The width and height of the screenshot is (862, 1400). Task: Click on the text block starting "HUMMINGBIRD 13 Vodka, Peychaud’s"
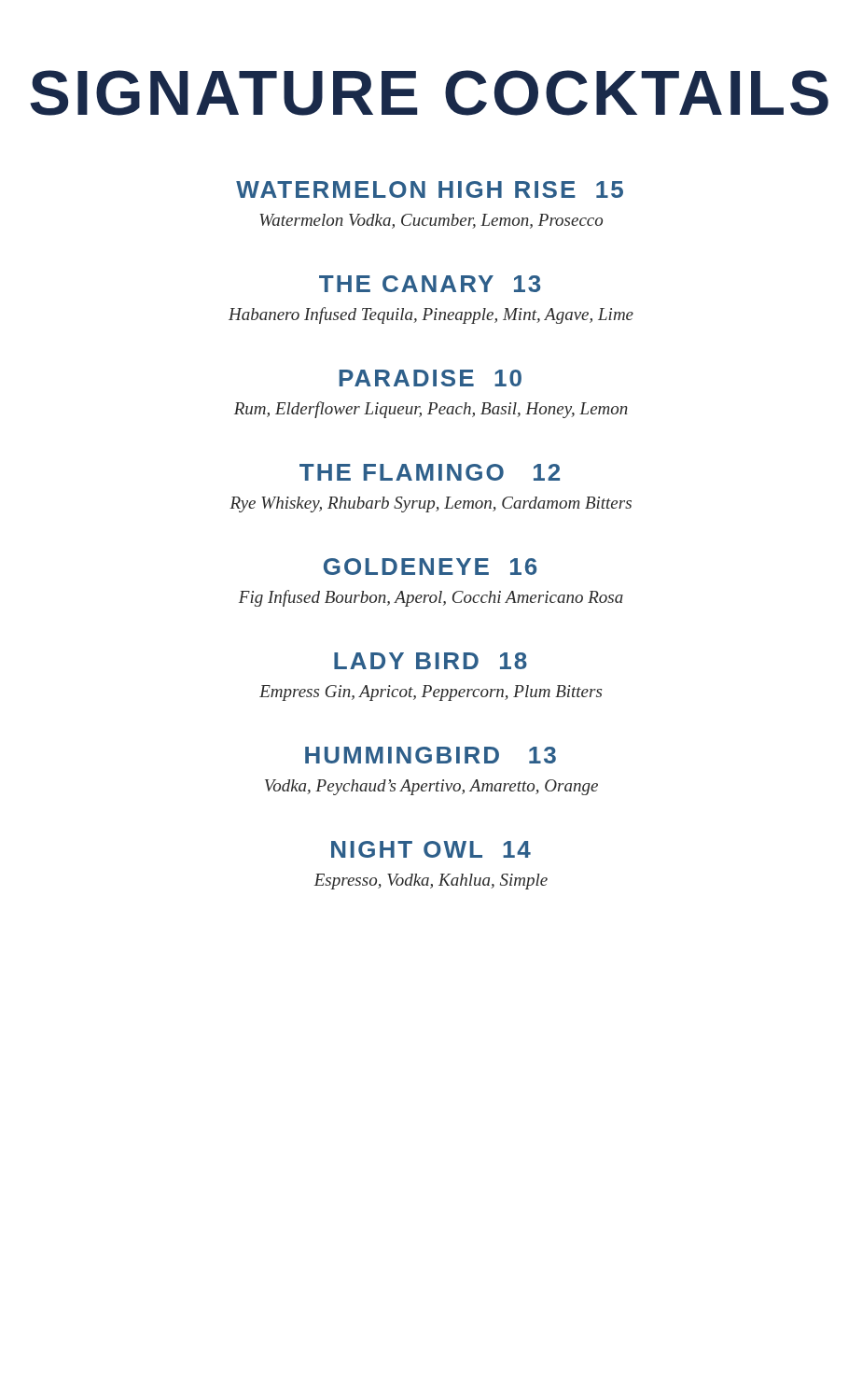431,769
